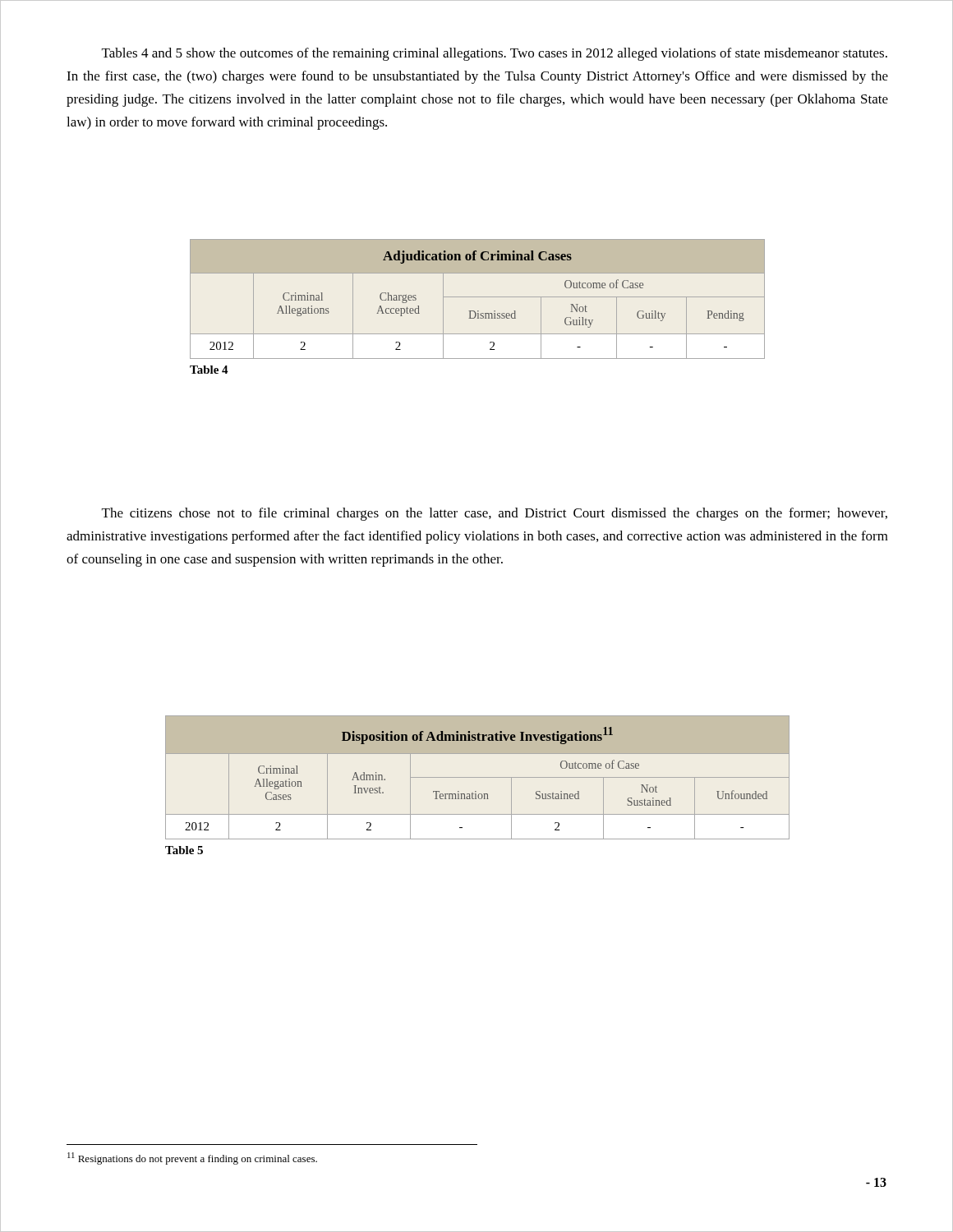Where does it say "Table 4"?
The height and width of the screenshot is (1232, 953).
(209, 370)
